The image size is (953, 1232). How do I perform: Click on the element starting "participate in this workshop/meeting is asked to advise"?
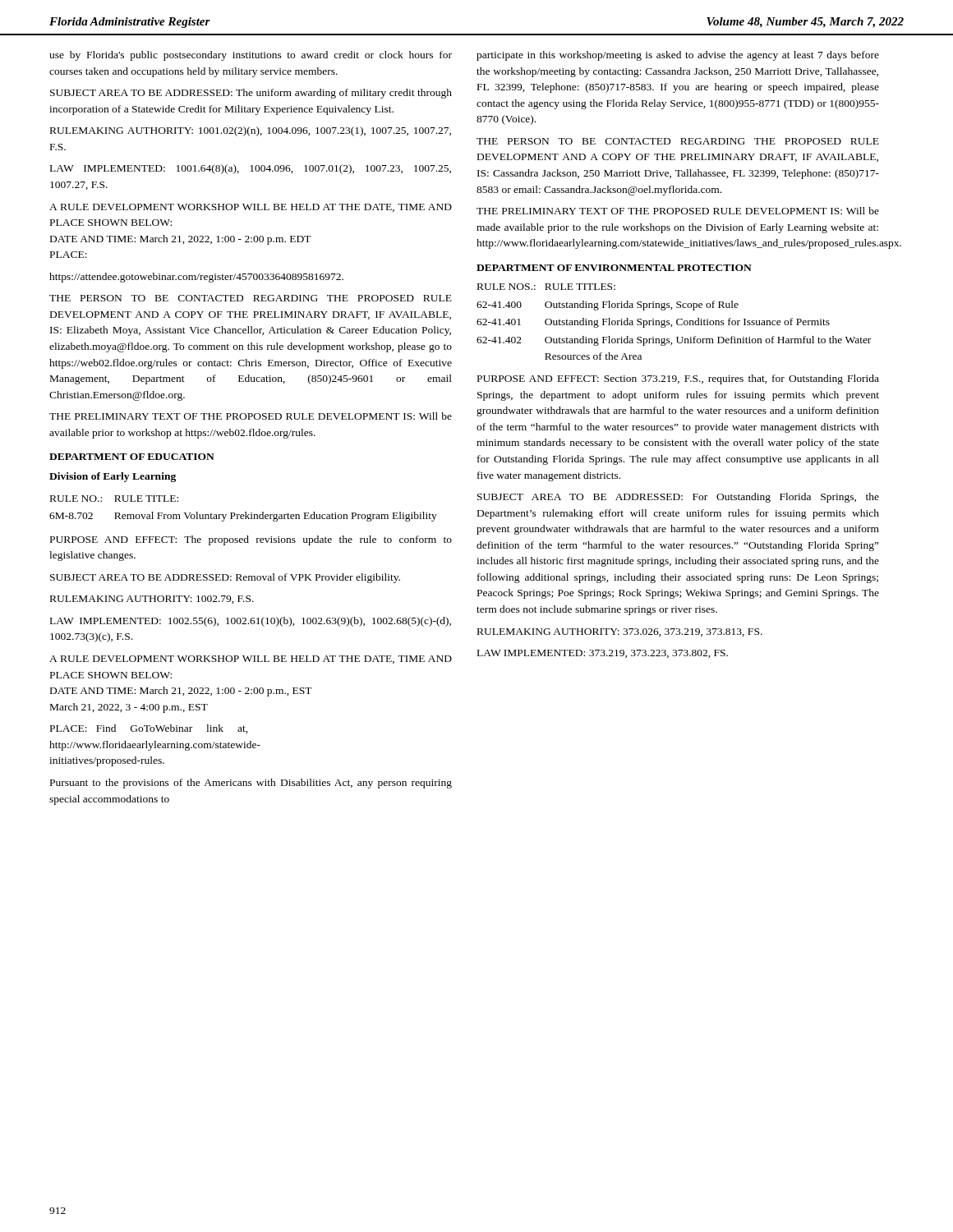pos(678,149)
